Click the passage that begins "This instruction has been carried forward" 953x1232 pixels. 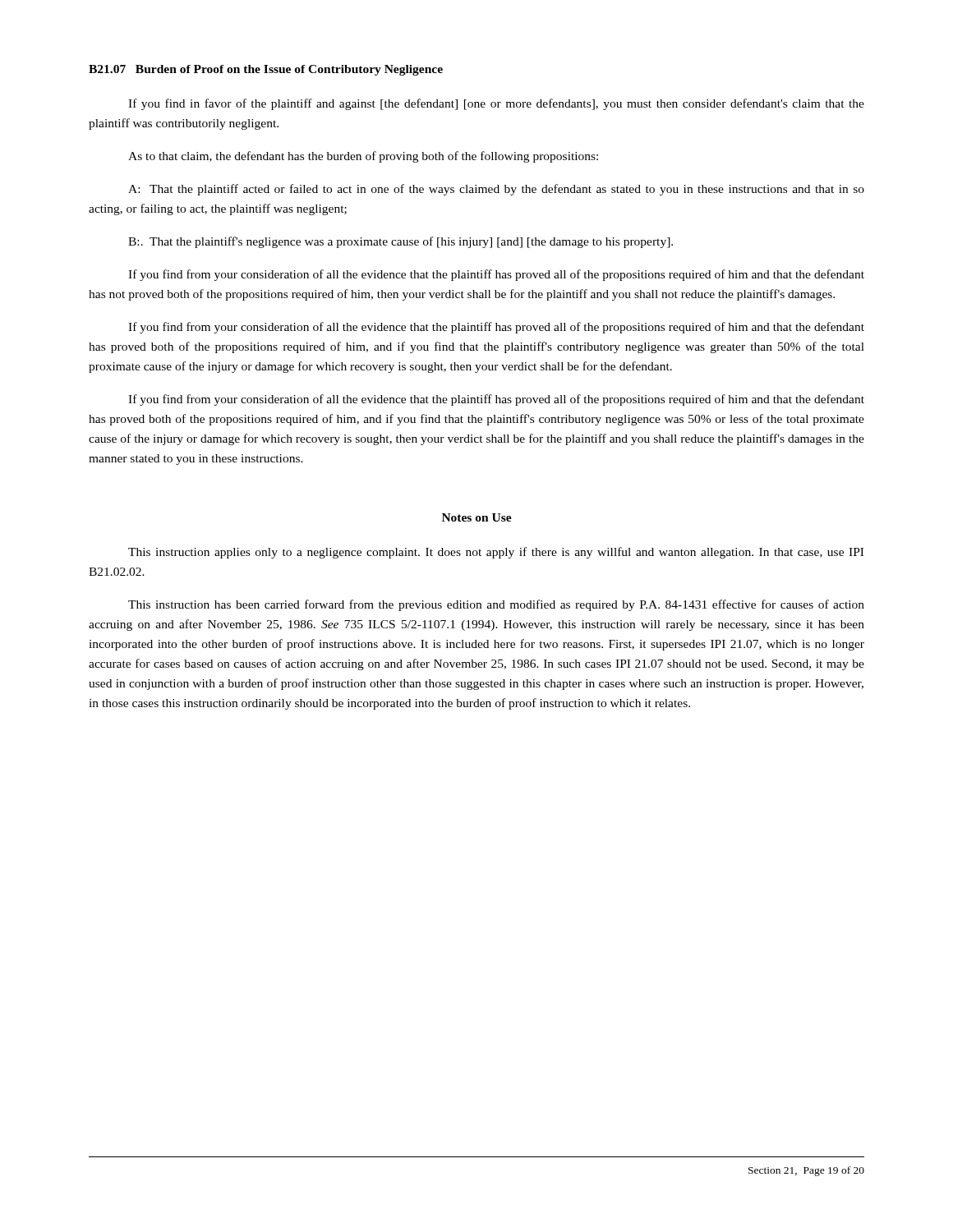pyautogui.click(x=476, y=654)
